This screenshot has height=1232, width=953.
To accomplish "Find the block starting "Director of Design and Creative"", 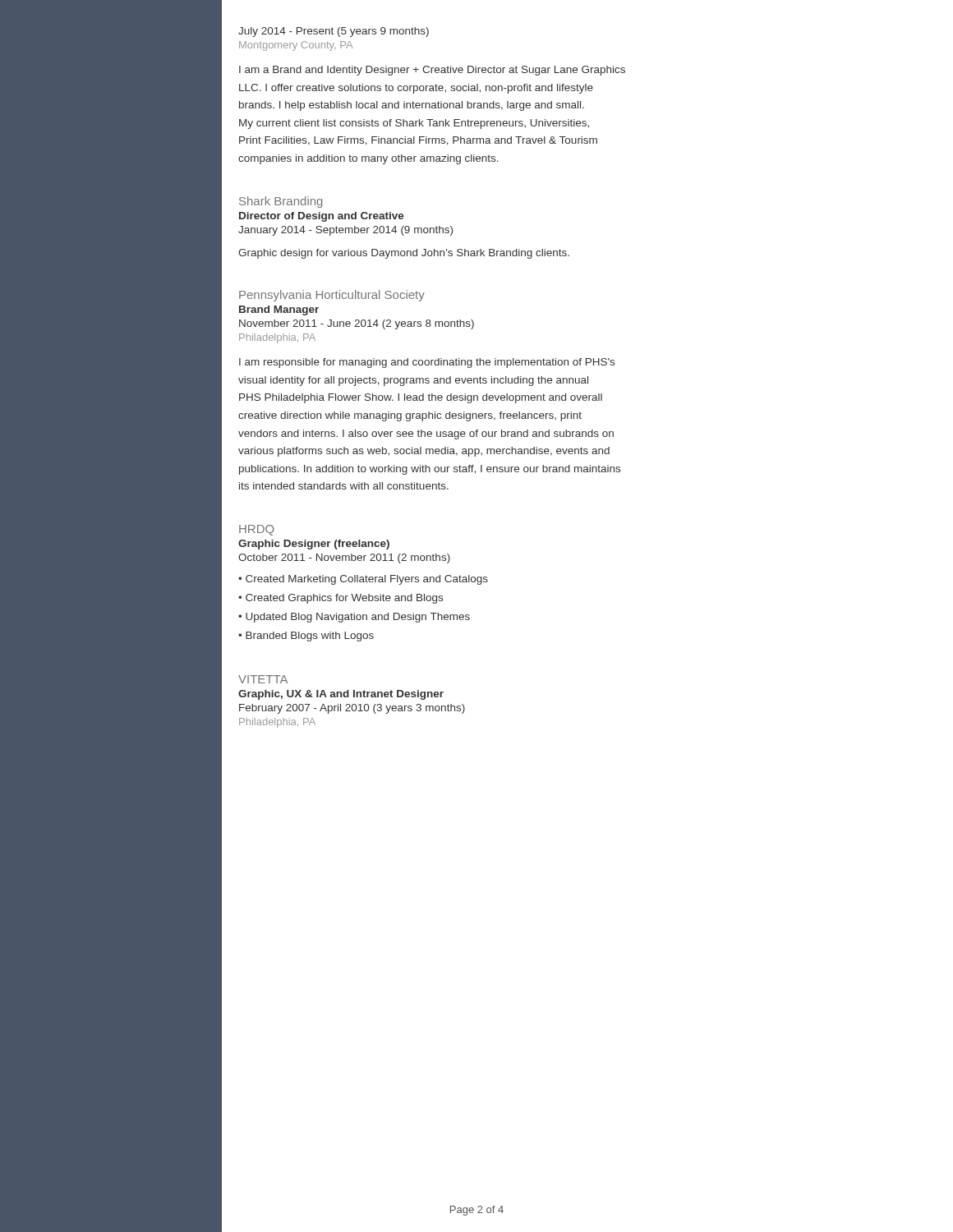I will 321,215.
